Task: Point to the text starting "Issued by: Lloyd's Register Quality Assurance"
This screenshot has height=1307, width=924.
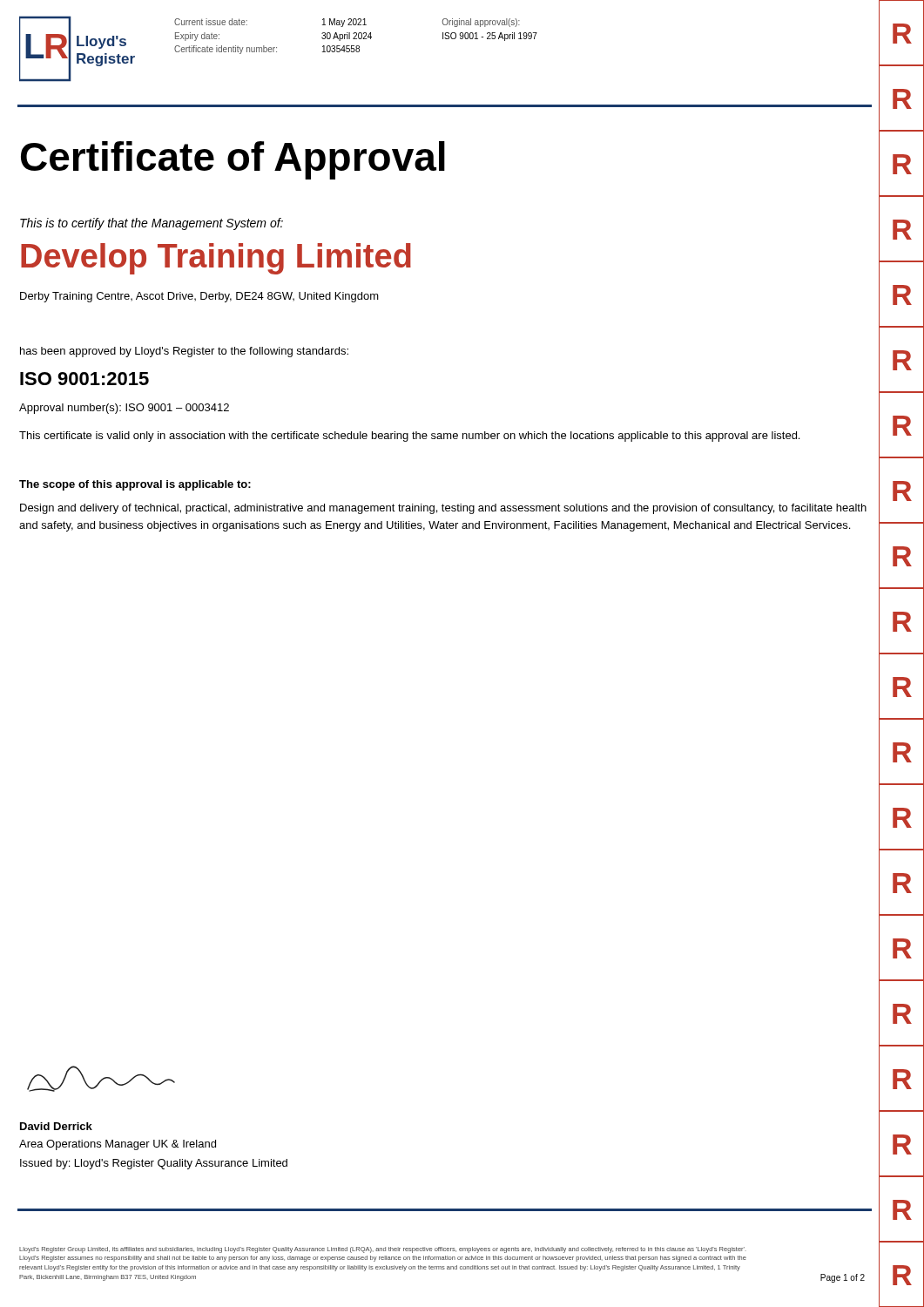Action: (x=154, y=1163)
